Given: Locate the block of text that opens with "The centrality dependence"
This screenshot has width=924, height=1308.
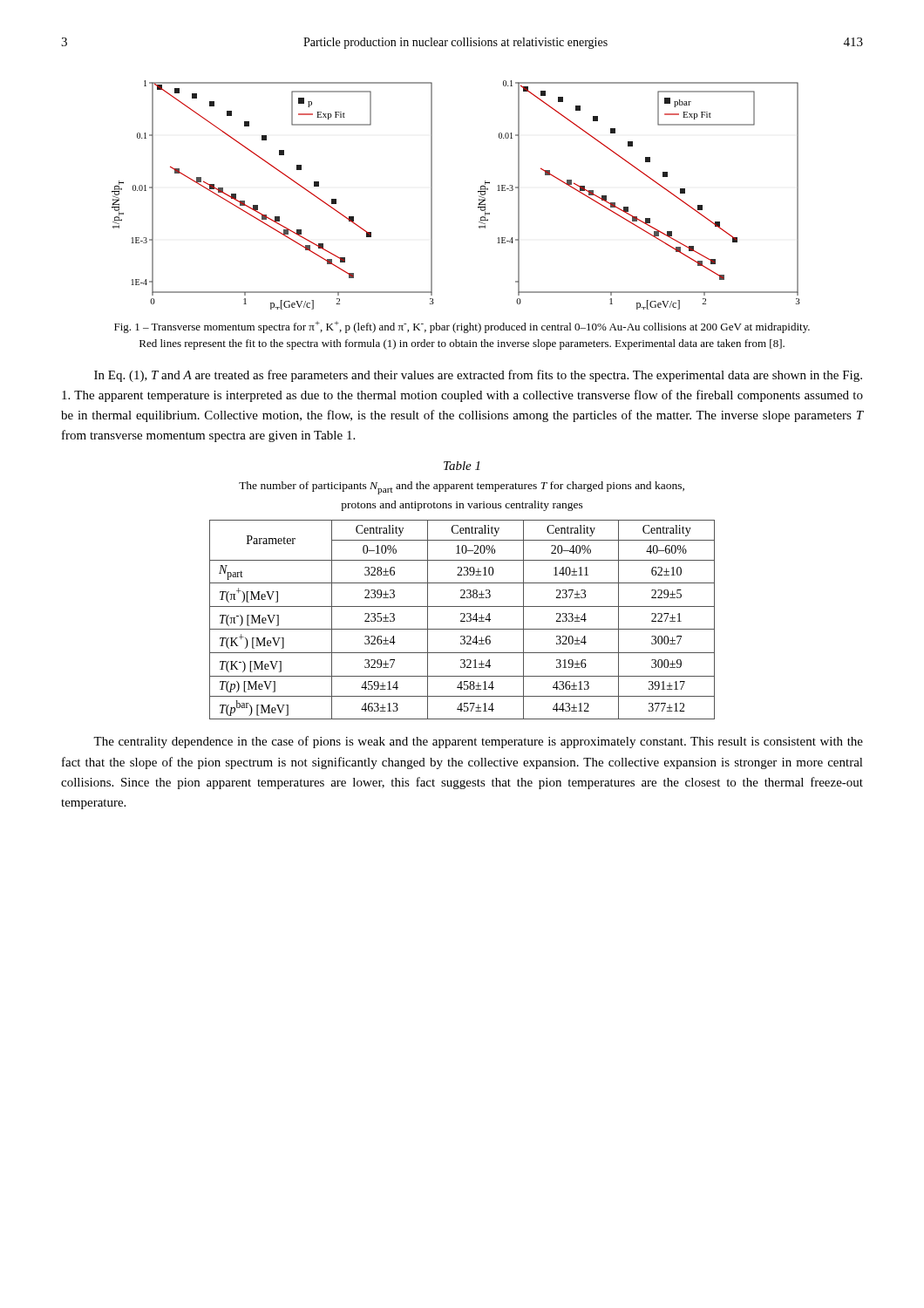Looking at the screenshot, I should click(462, 772).
